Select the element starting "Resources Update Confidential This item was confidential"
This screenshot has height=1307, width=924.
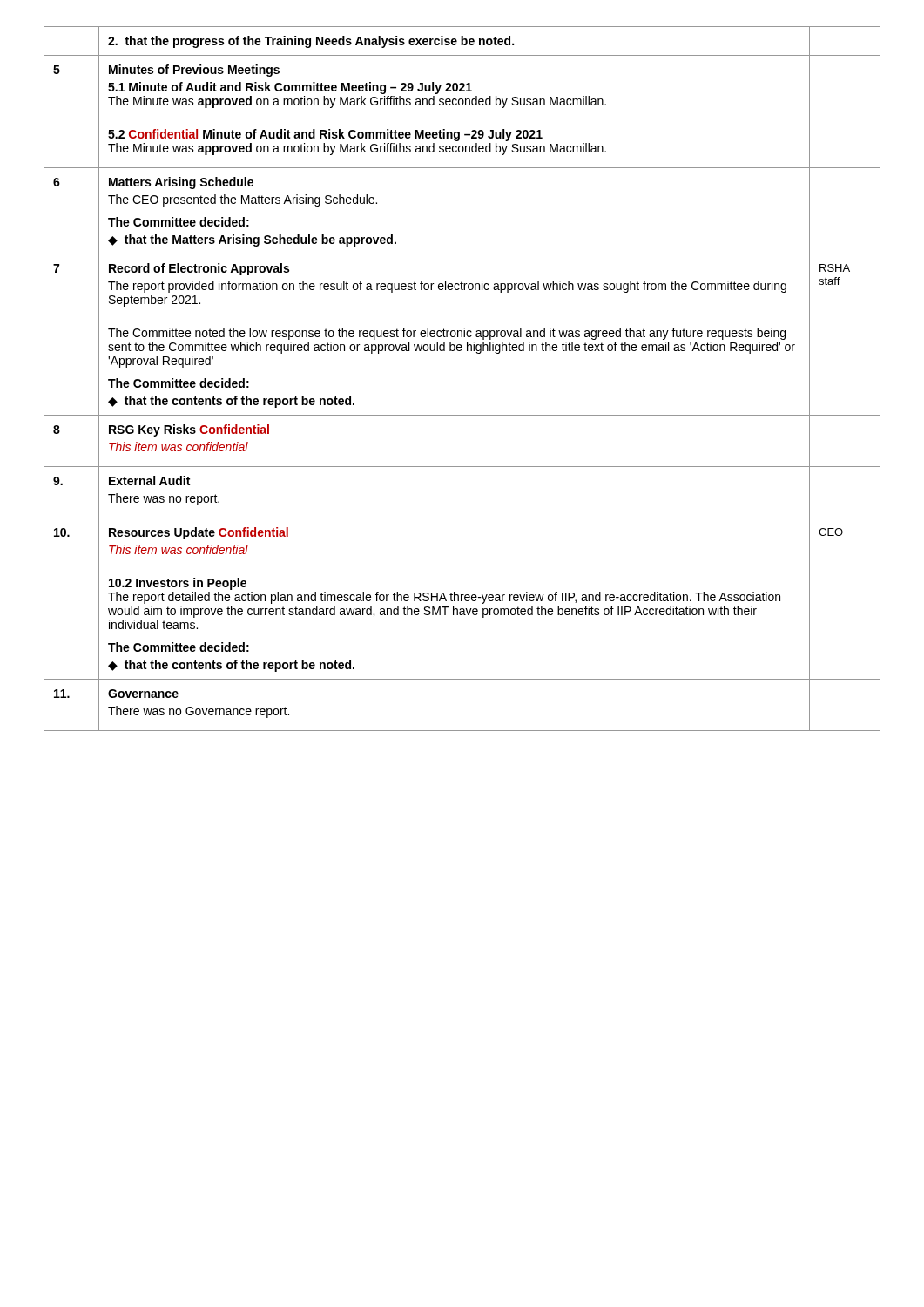(x=454, y=599)
